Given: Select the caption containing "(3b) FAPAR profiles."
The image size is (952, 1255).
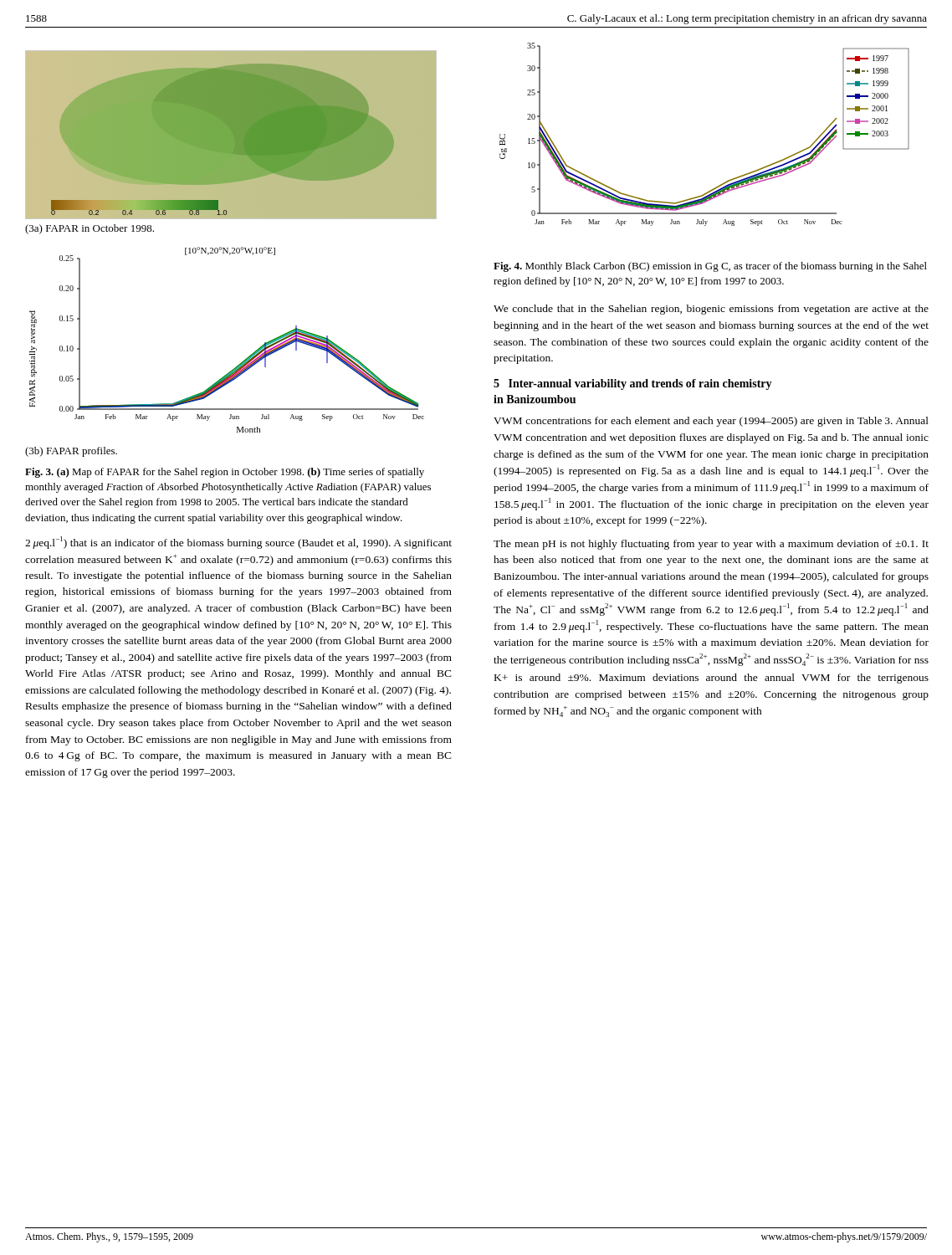Looking at the screenshot, I should coord(71,451).
